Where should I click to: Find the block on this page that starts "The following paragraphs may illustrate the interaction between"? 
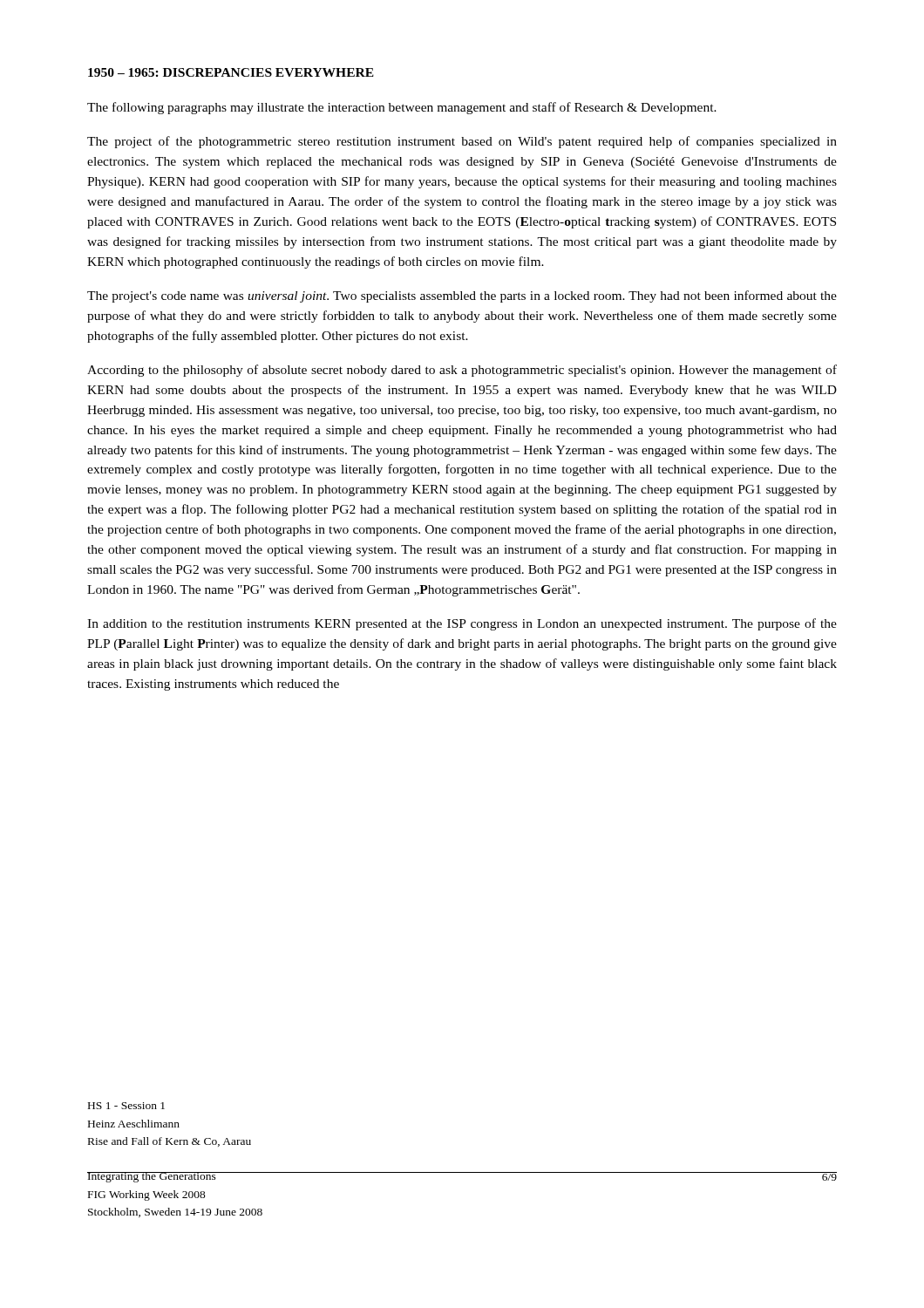click(x=402, y=107)
